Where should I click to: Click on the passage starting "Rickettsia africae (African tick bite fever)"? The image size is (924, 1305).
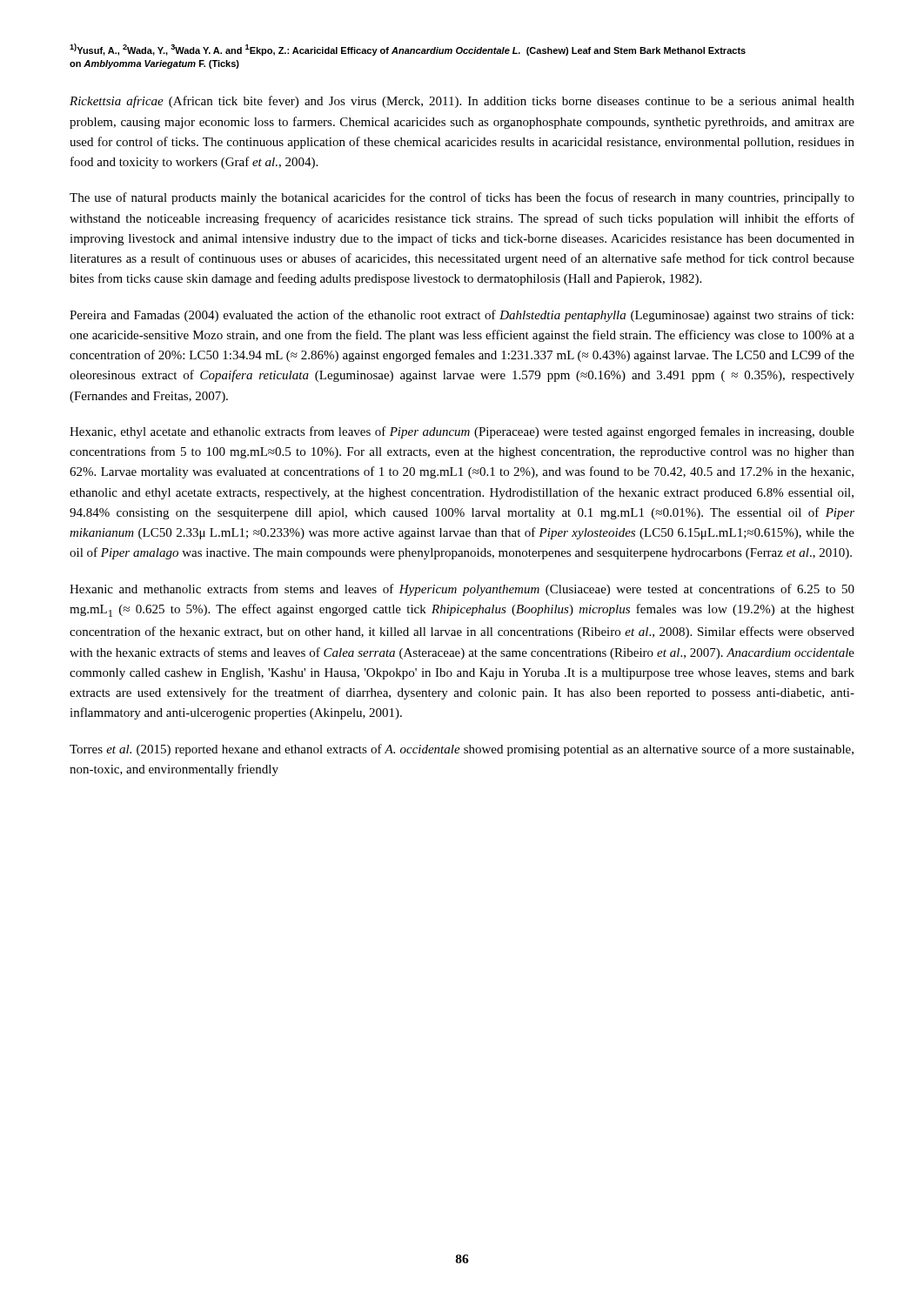click(462, 132)
